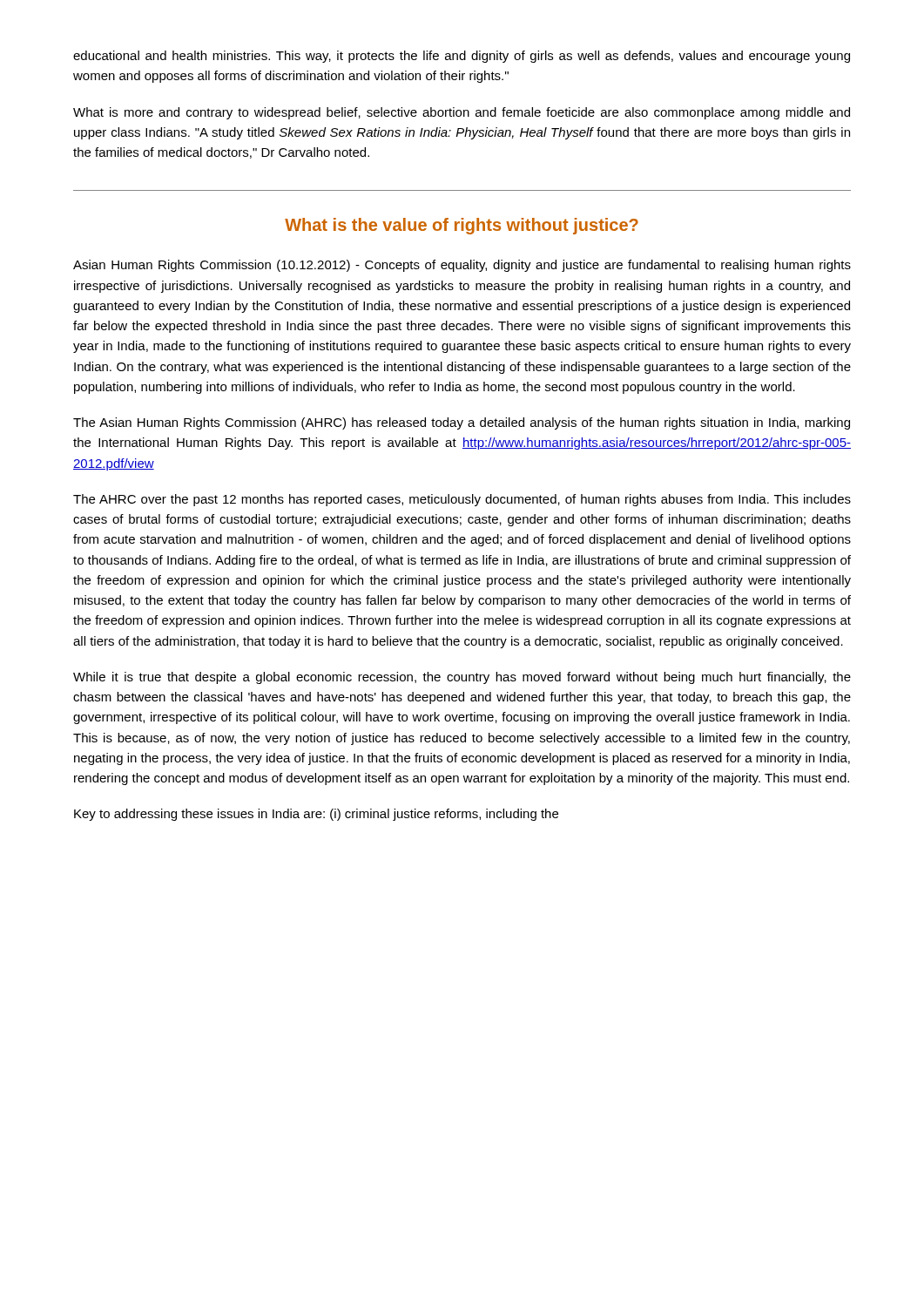Locate the block starting "While it is true that"
The height and width of the screenshot is (1307, 924).
tap(462, 727)
